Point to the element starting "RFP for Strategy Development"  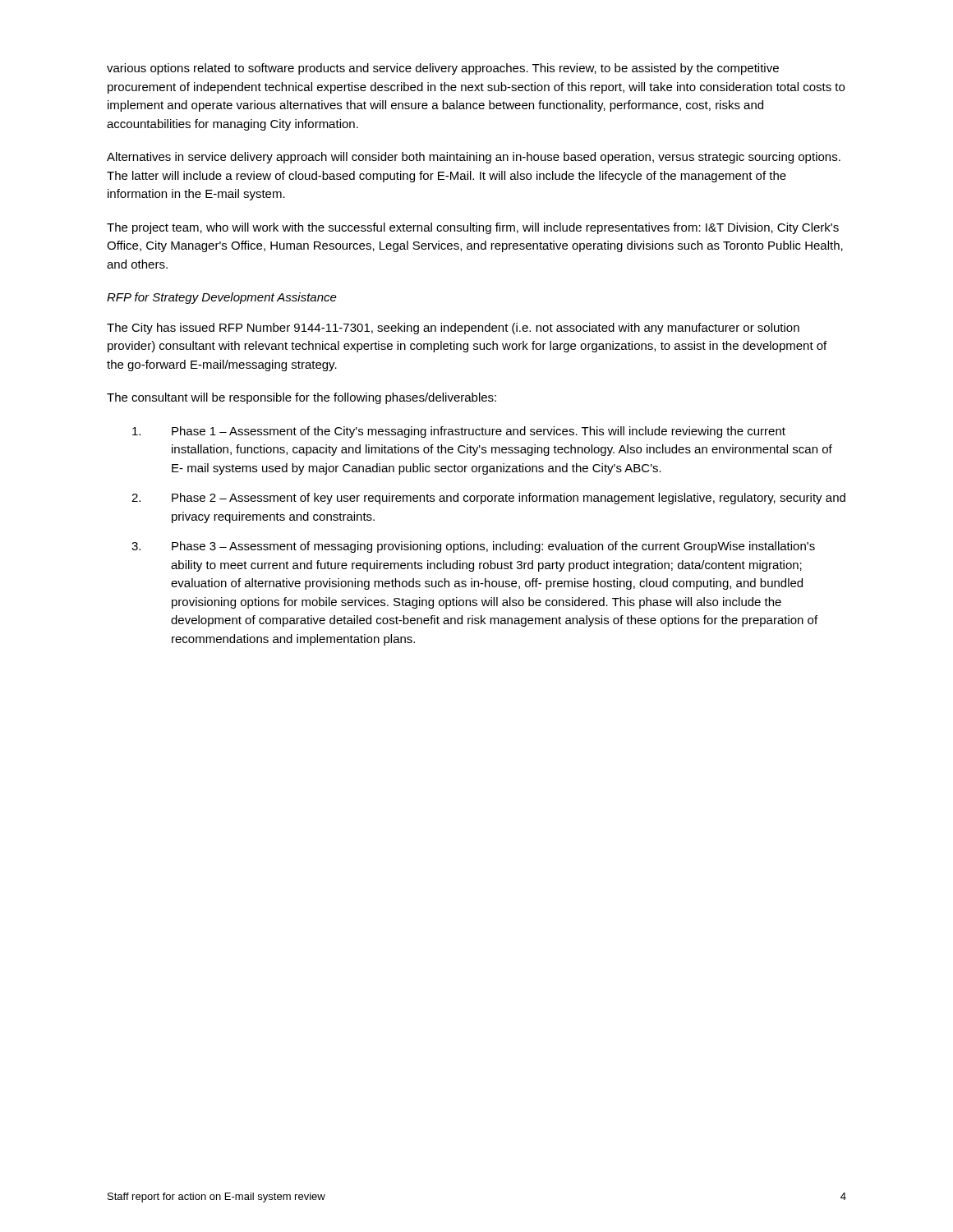point(222,297)
